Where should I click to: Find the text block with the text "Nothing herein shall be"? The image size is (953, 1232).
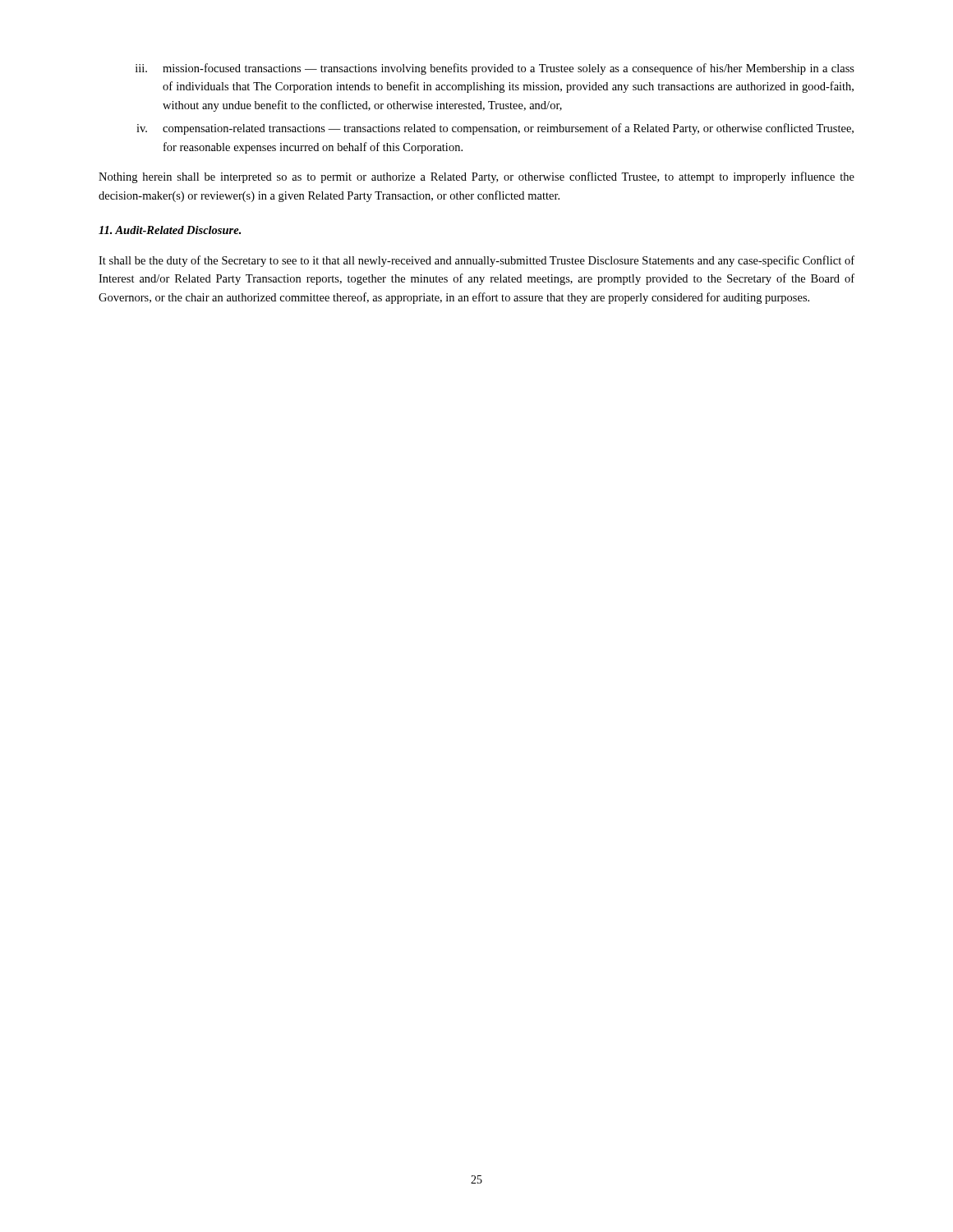coord(476,186)
